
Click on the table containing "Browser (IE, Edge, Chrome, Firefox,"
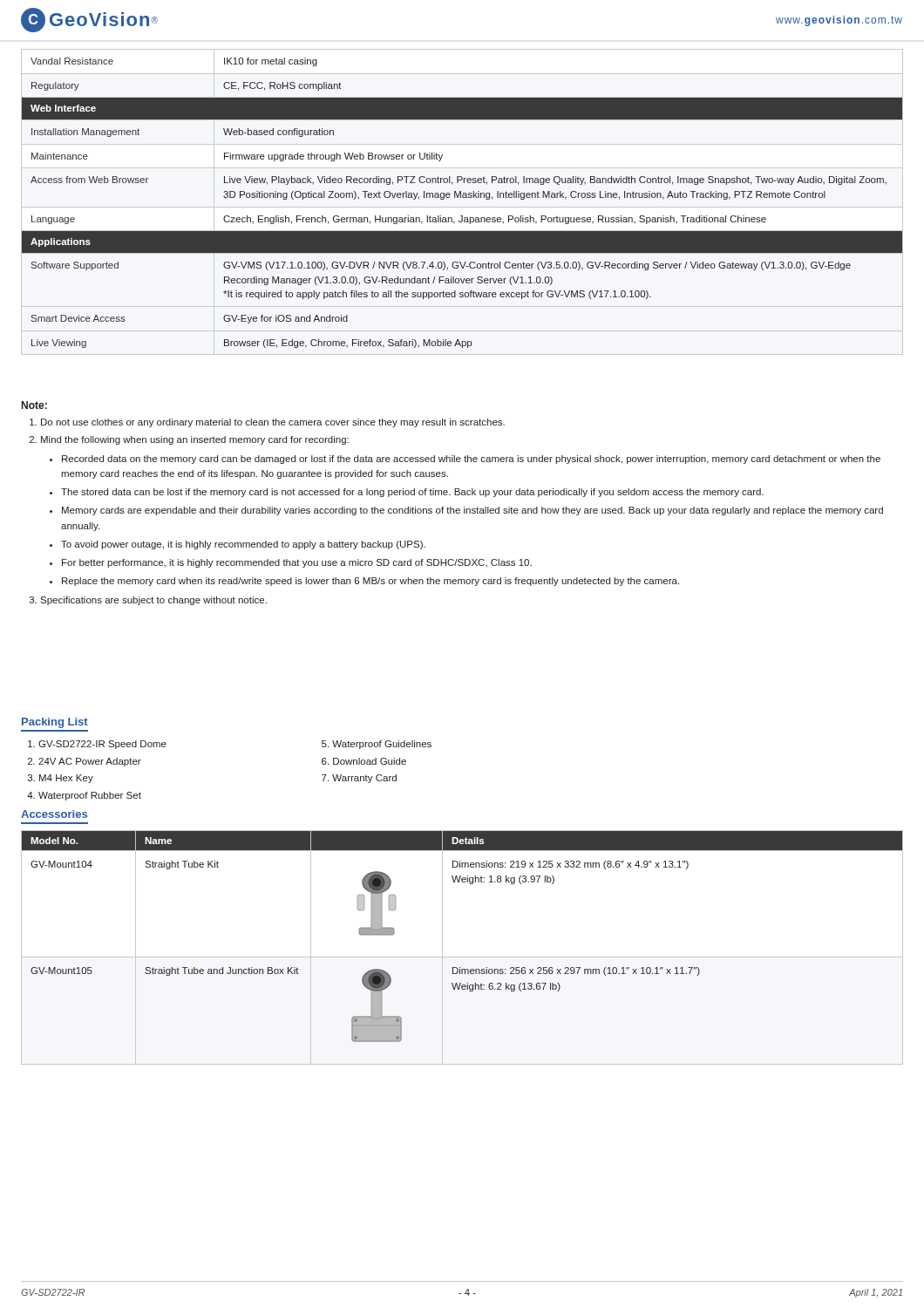(462, 208)
